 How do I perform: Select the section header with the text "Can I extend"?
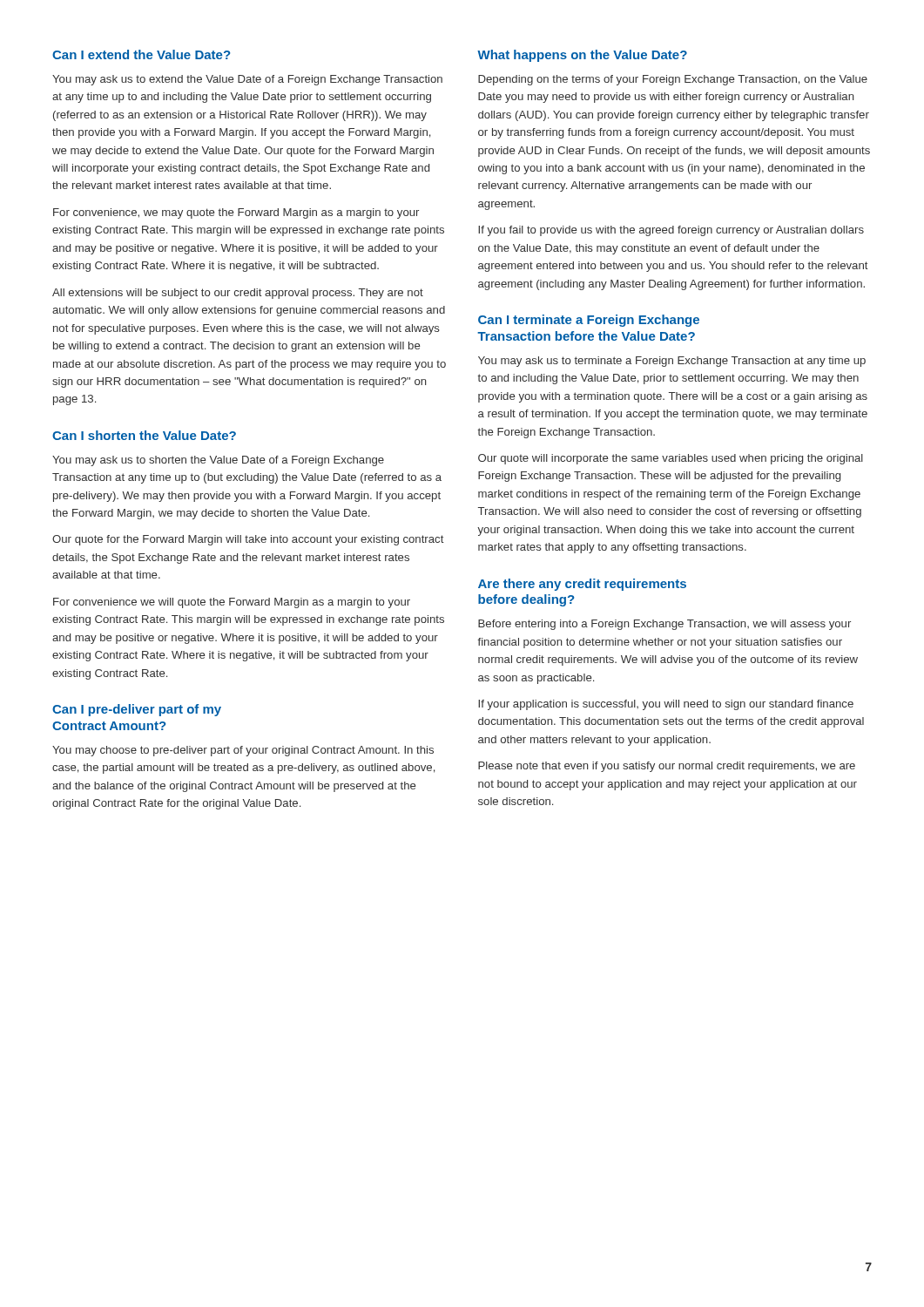142,54
